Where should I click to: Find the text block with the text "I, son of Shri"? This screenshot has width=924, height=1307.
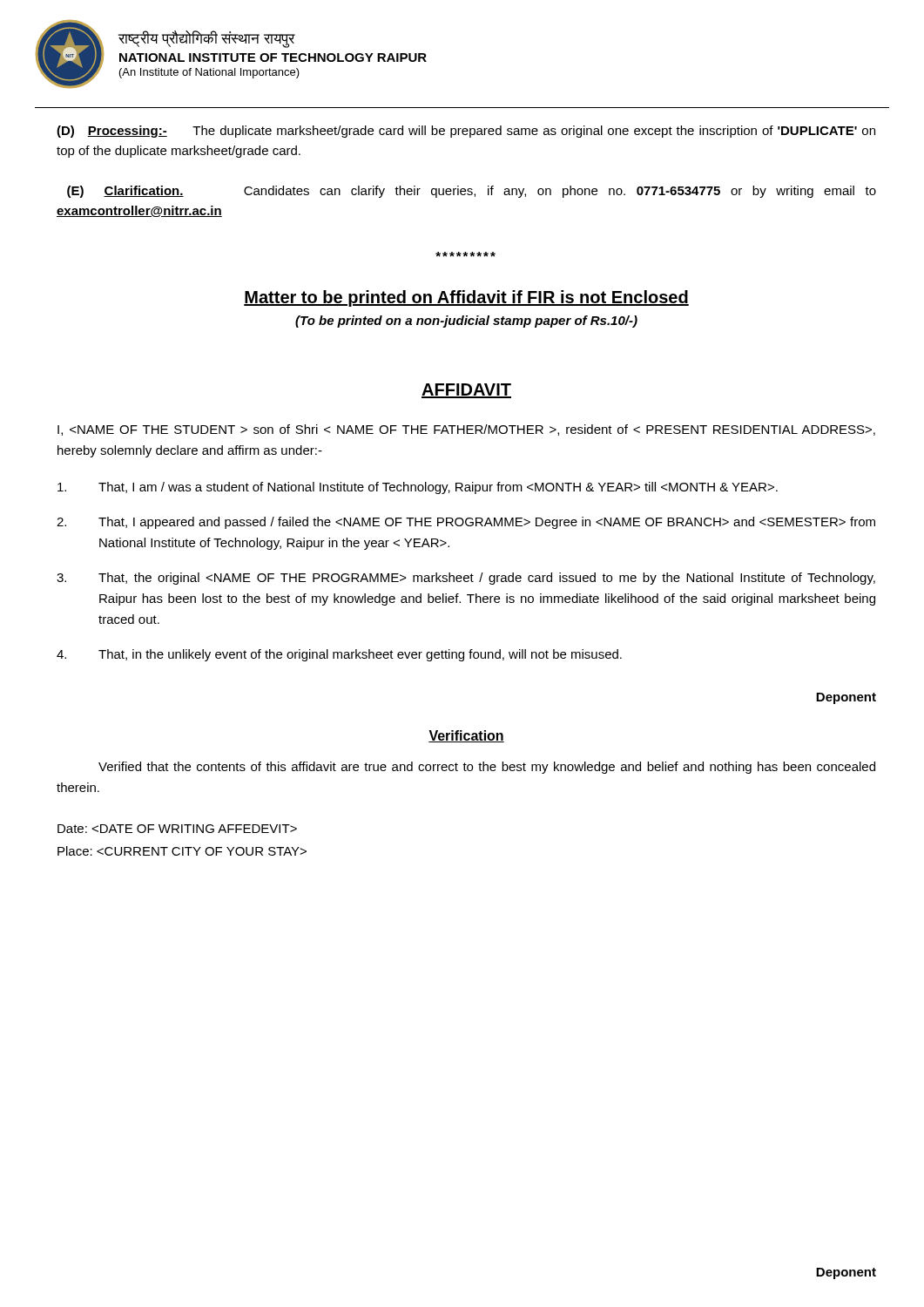coord(466,440)
